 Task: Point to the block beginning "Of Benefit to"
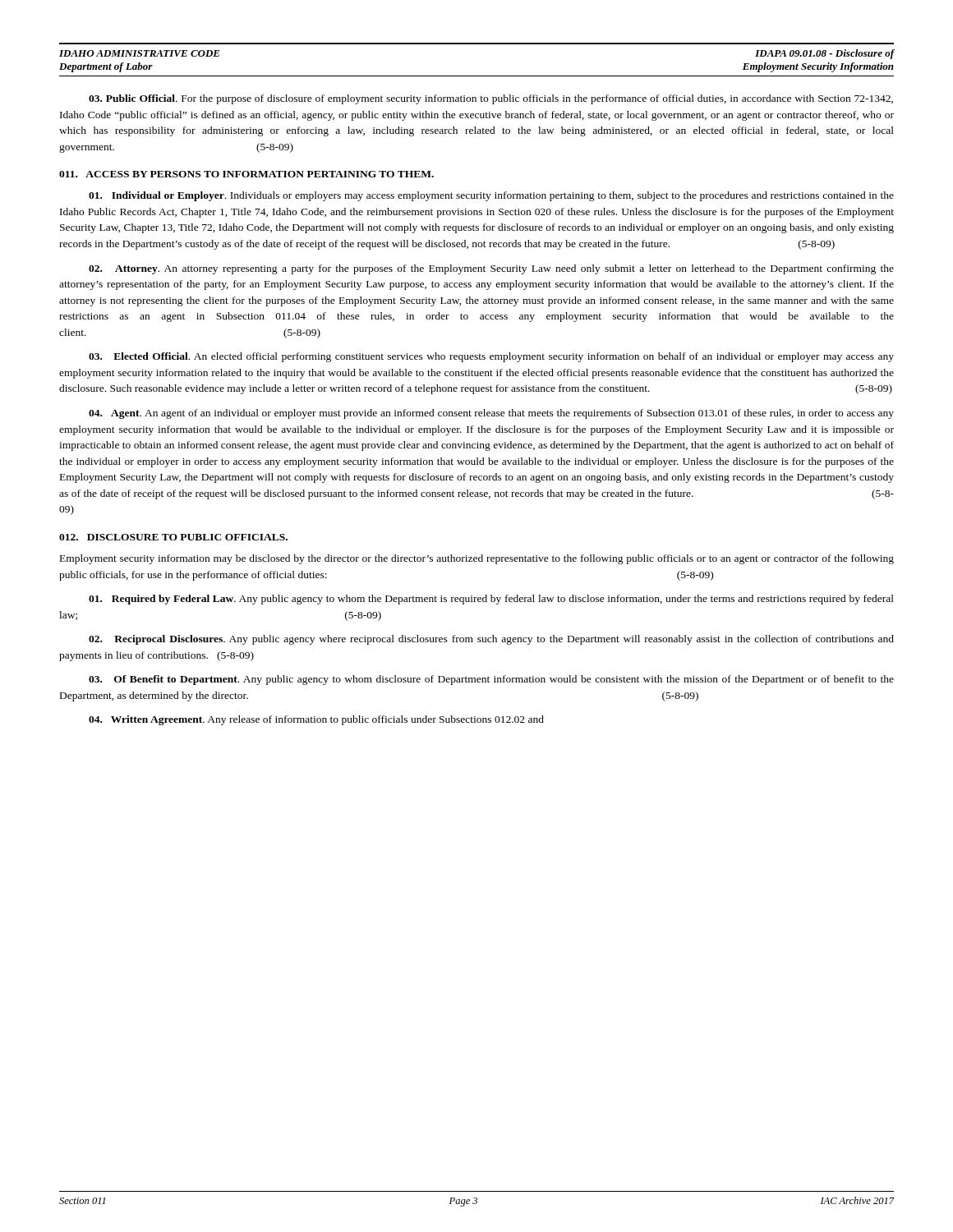click(476, 687)
